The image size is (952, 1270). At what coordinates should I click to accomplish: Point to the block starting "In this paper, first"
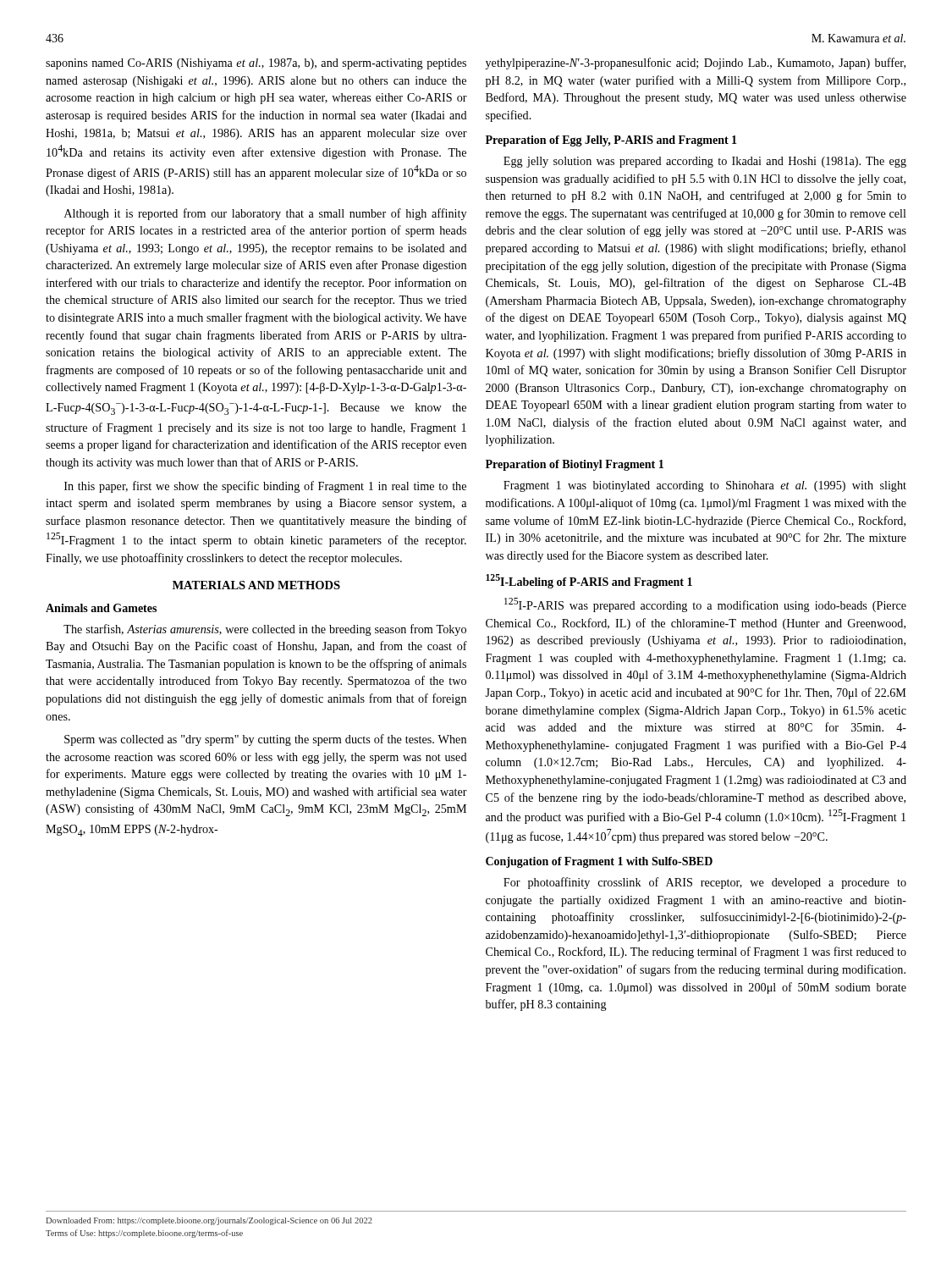[x=256, y=522]
